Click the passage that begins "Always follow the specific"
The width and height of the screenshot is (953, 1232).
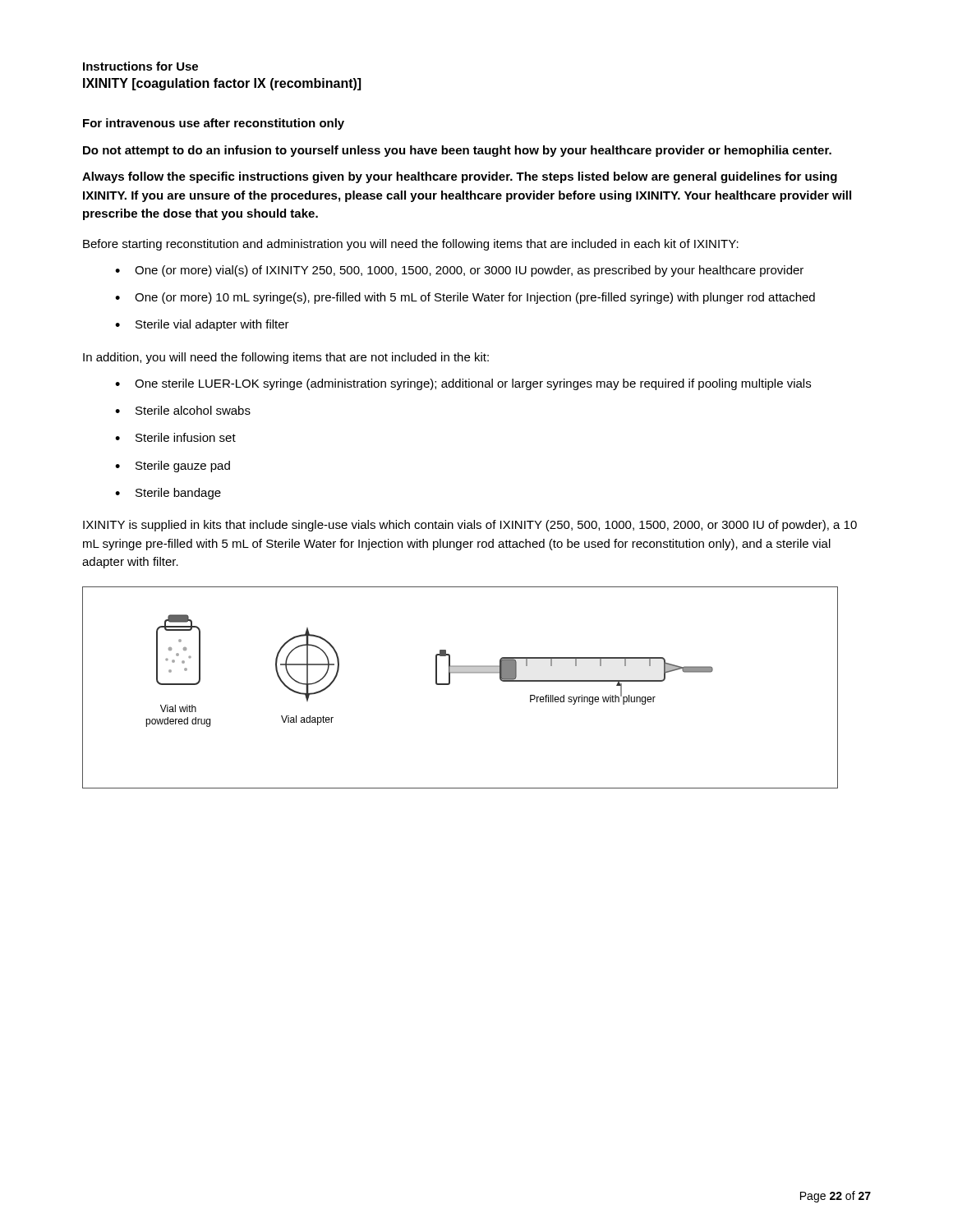click(467, 195)
